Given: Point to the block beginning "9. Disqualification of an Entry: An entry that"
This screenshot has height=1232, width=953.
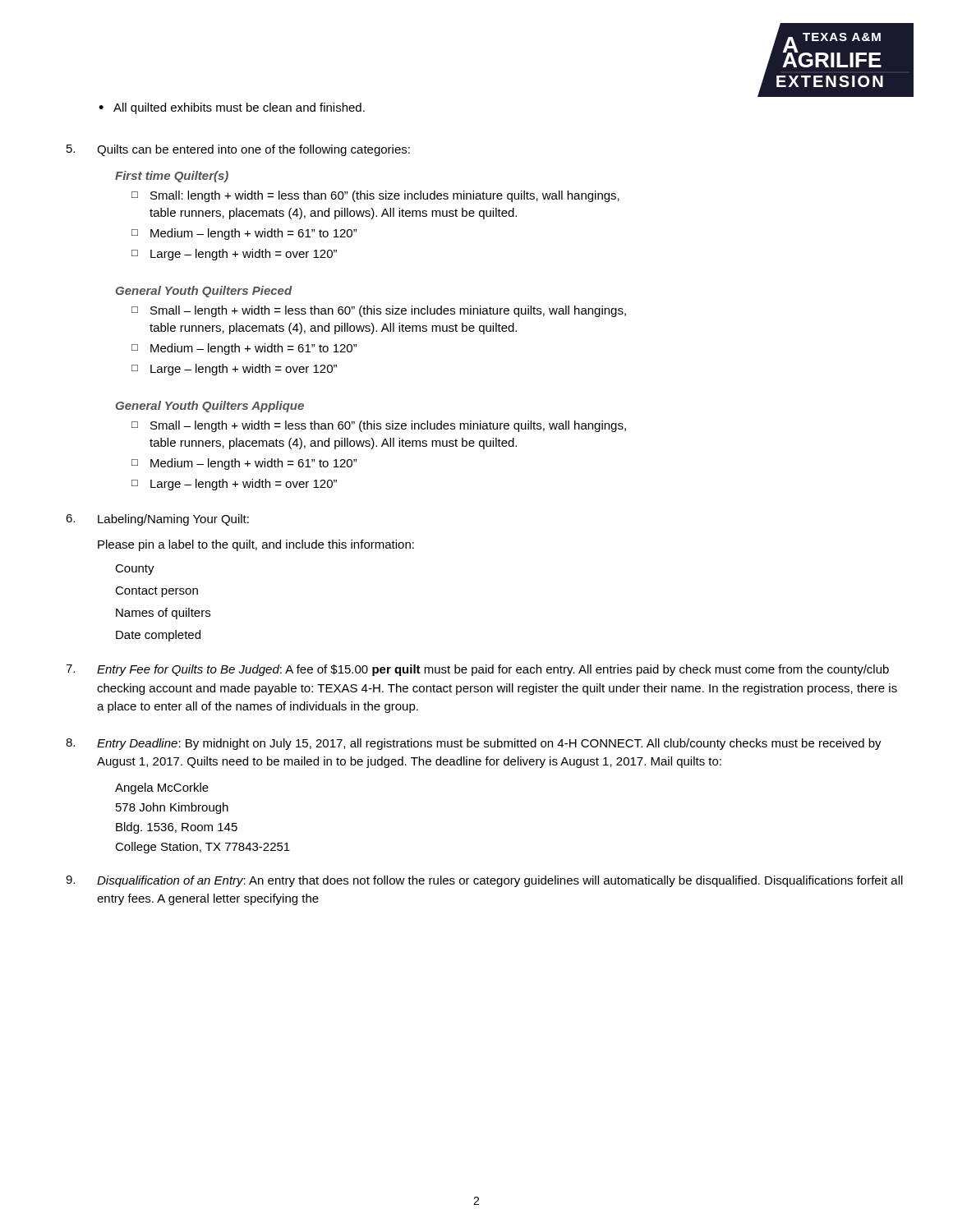Looking at the screenshot, I should [x=485, y=890].
